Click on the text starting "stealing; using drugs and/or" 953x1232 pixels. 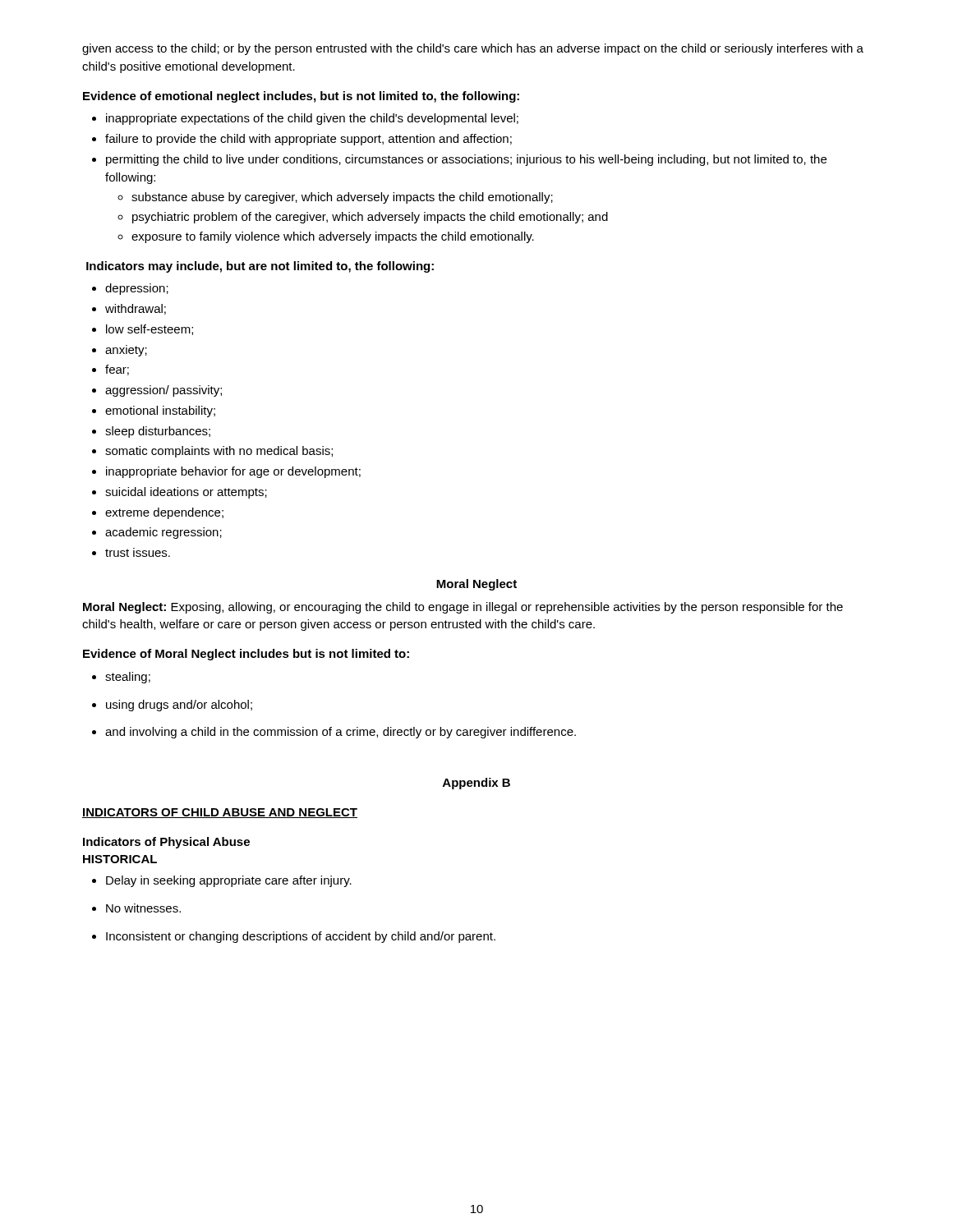click(x=121, y=678)
